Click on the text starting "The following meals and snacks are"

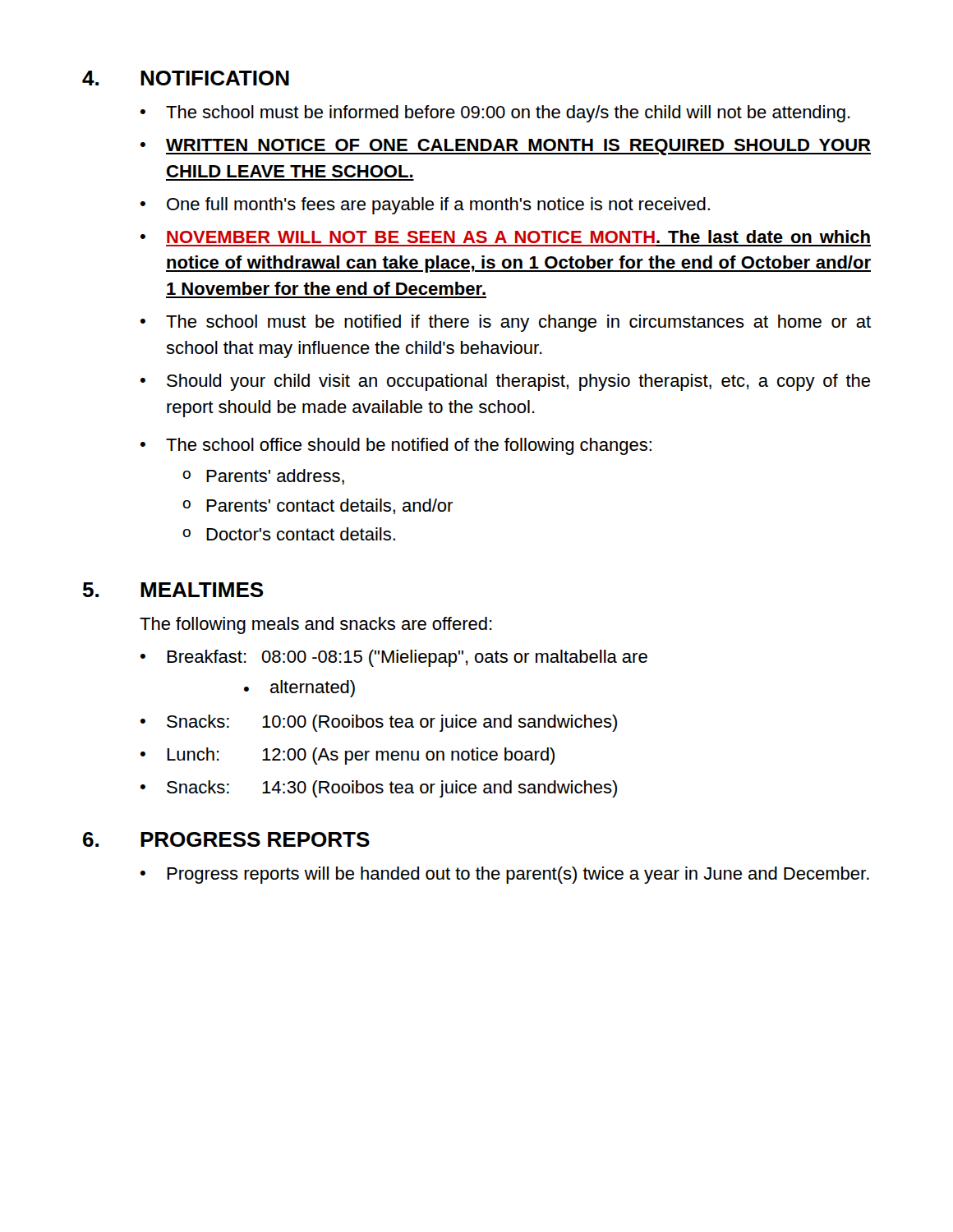click(x=316, y=624)
